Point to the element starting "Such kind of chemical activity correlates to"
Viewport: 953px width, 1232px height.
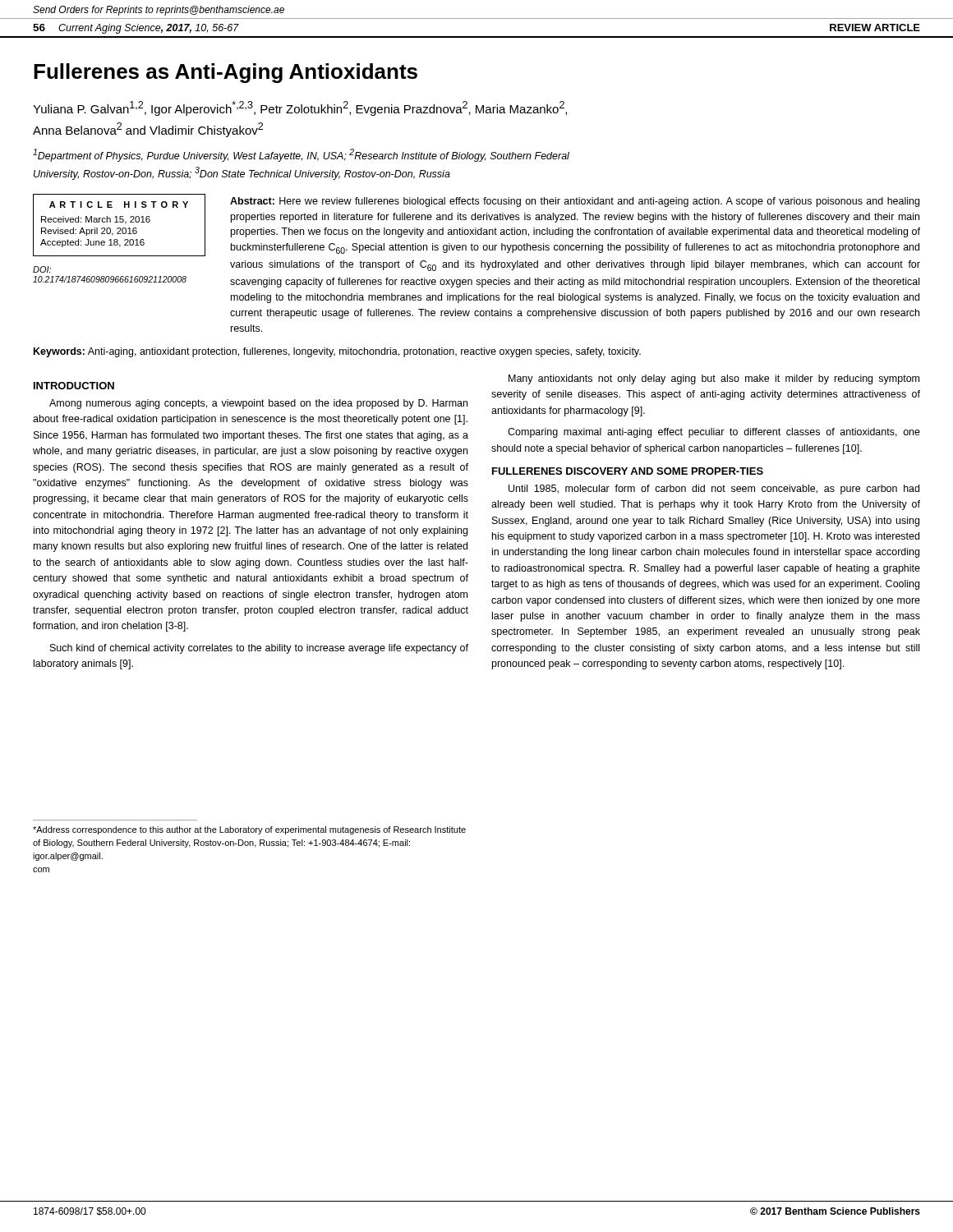[x=251, y=656]
